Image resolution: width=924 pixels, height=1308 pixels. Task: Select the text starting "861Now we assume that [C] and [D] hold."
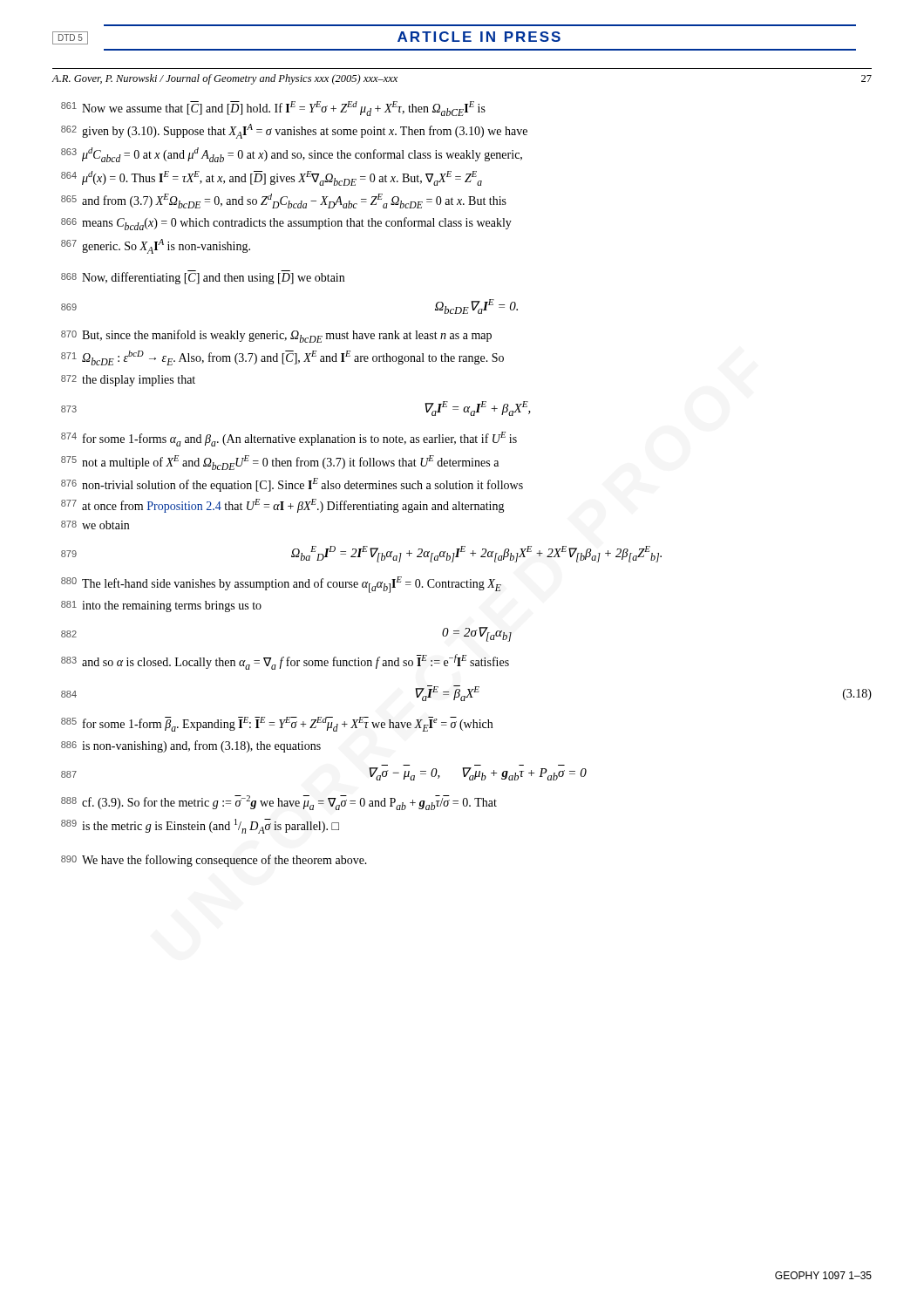290,177
